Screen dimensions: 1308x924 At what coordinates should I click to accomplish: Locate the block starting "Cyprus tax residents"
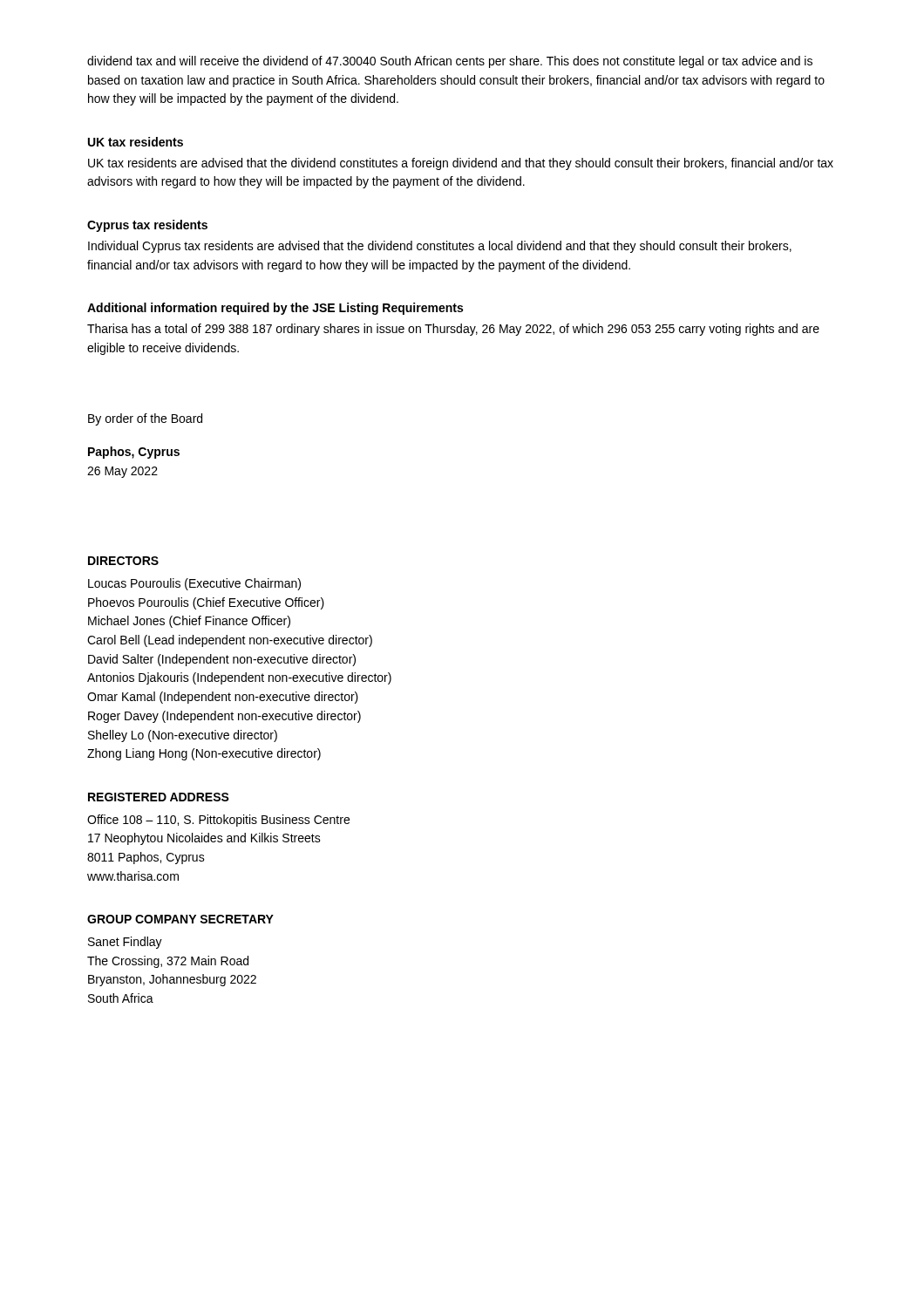[x=148, y=225]
